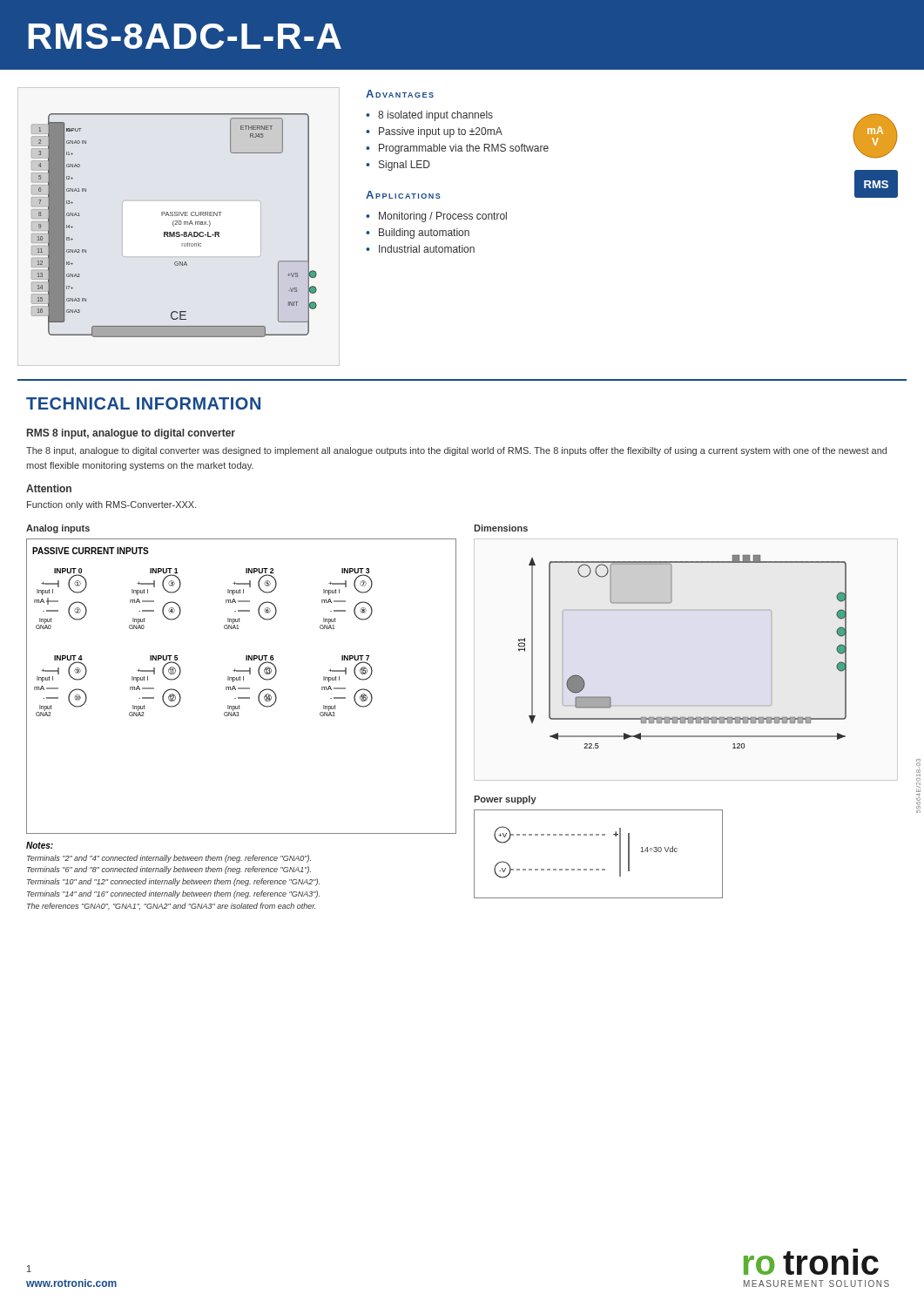Select the photo

179,227
